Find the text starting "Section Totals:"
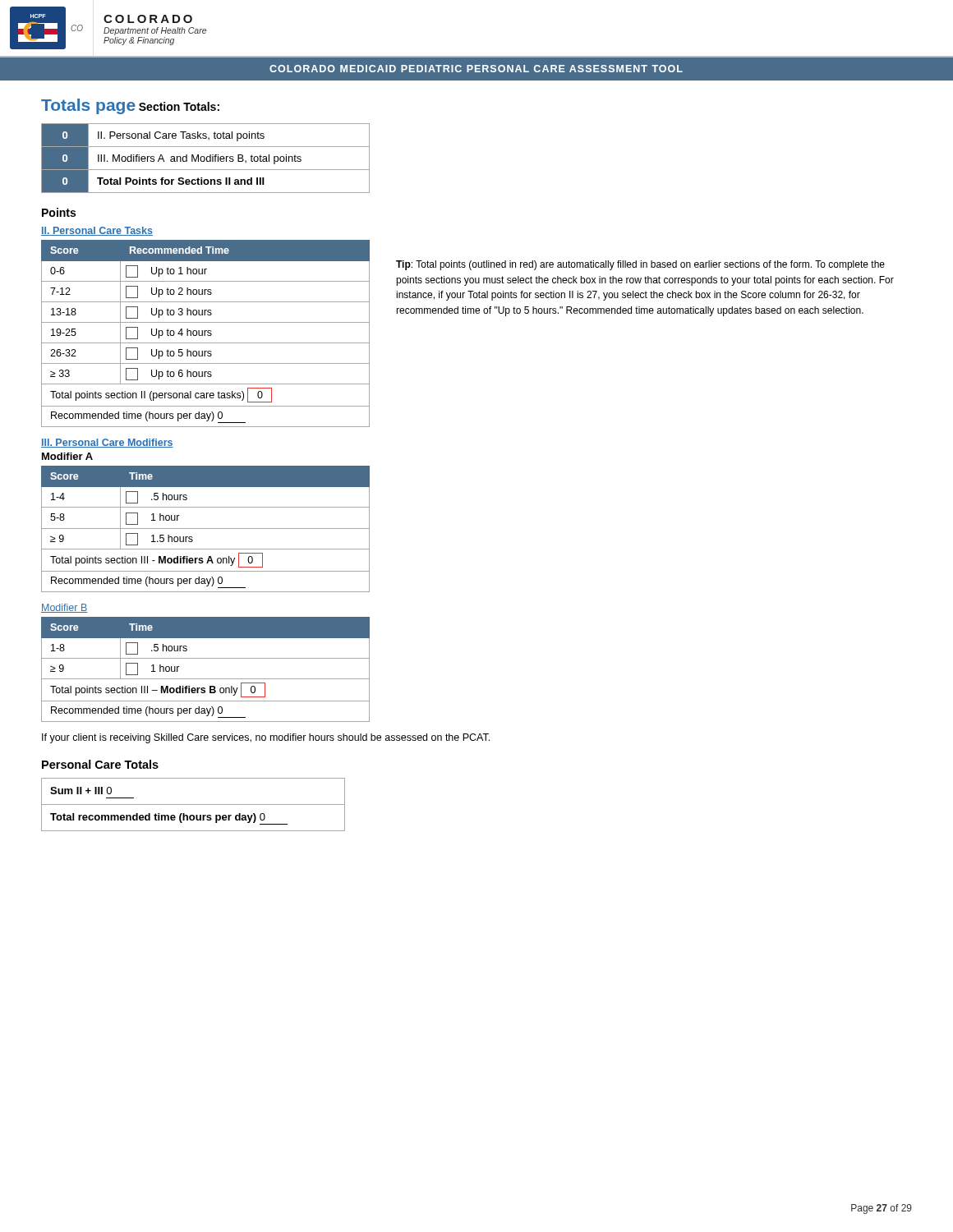This screenshot has height=1232, width=953. click(179, 107)
